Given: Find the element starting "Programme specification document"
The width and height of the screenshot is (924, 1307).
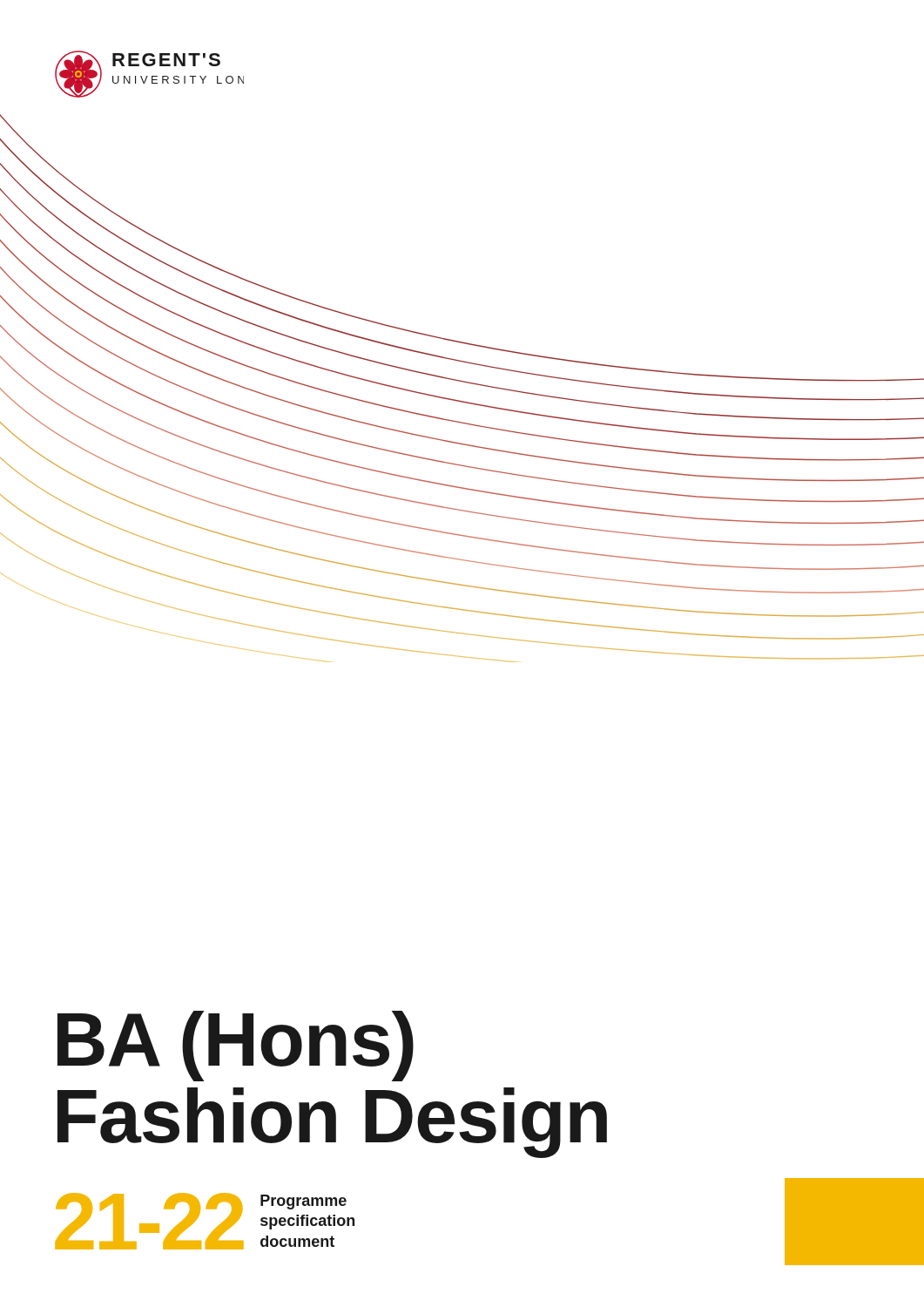Looking at the screenshot, I should click(x=308, y=1222).
